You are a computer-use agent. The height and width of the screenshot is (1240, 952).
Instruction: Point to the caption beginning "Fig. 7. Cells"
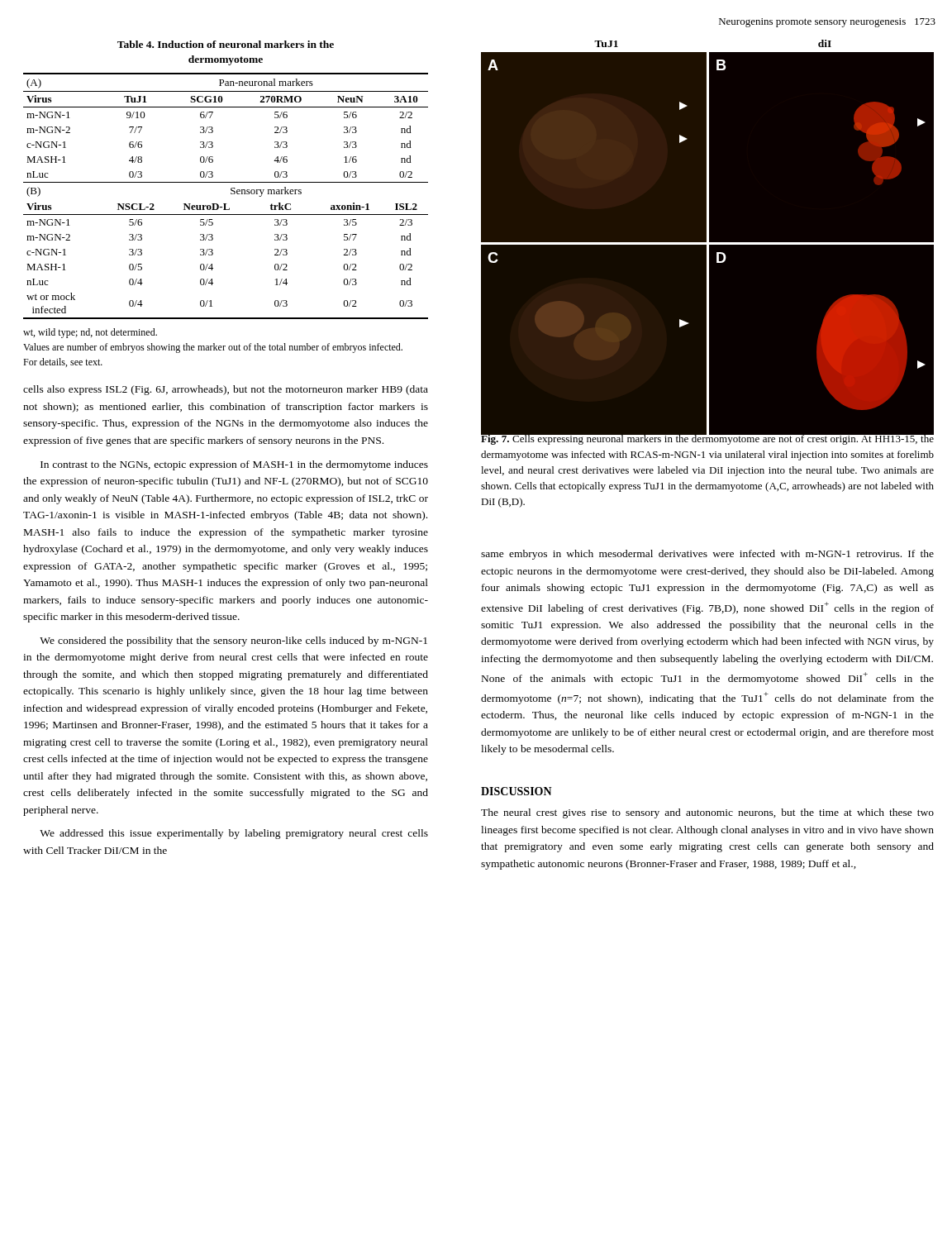click(x=707, y=470)
